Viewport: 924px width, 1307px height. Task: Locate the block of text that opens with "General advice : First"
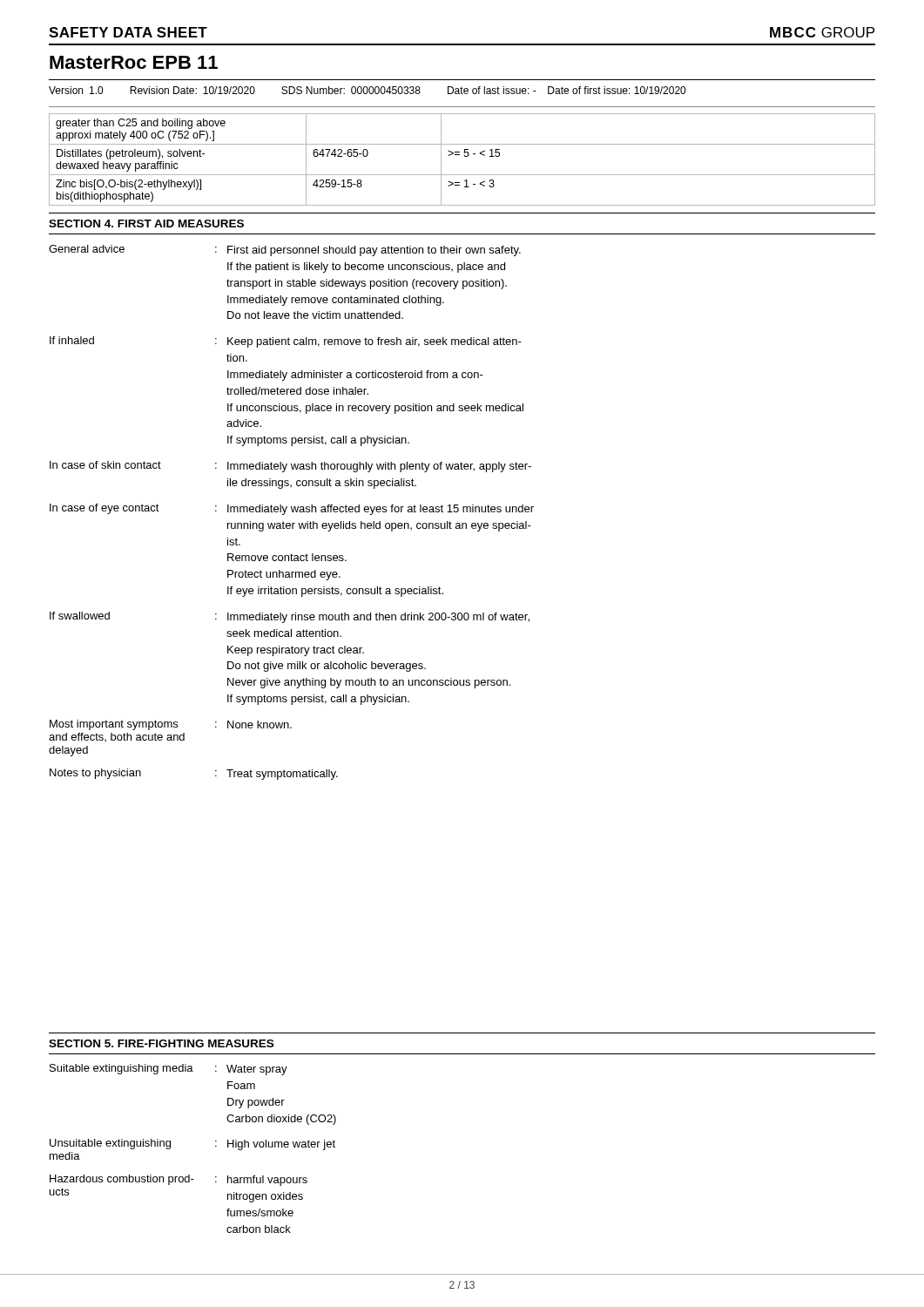(x=462, y=283)
